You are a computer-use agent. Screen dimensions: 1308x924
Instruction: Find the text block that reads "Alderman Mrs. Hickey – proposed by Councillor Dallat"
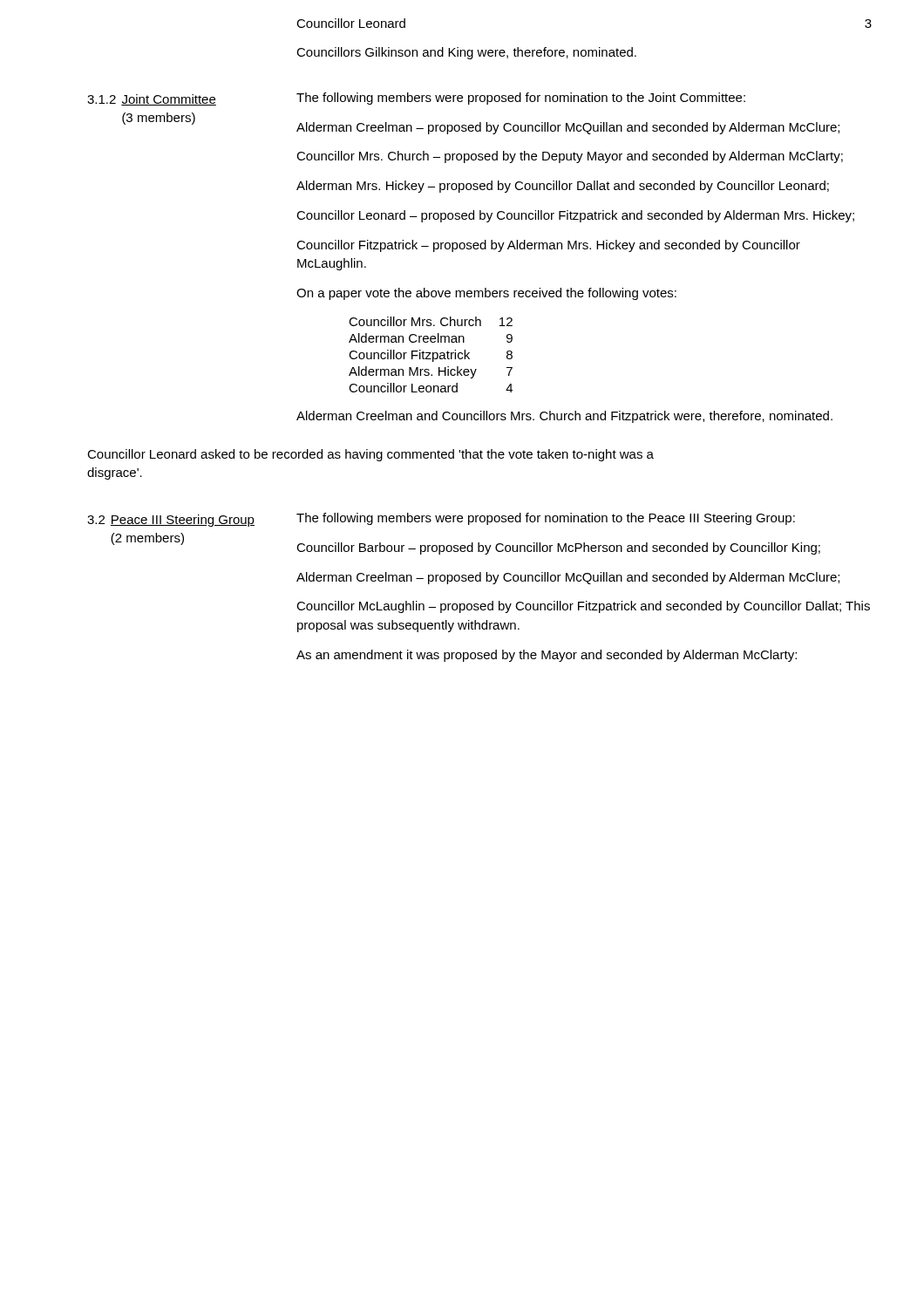563,185
